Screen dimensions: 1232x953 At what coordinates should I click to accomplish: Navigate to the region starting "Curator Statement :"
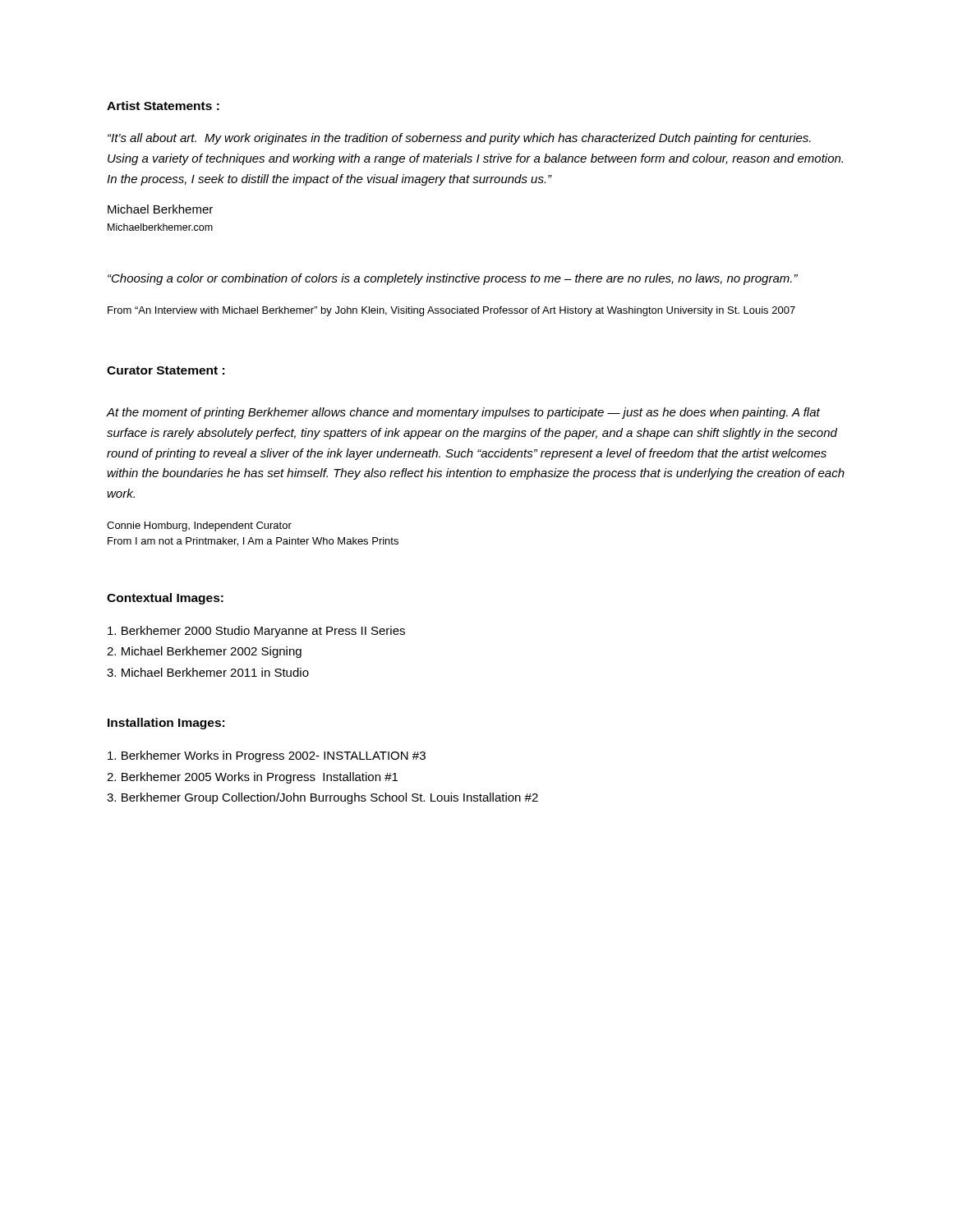tap(166, 370)
